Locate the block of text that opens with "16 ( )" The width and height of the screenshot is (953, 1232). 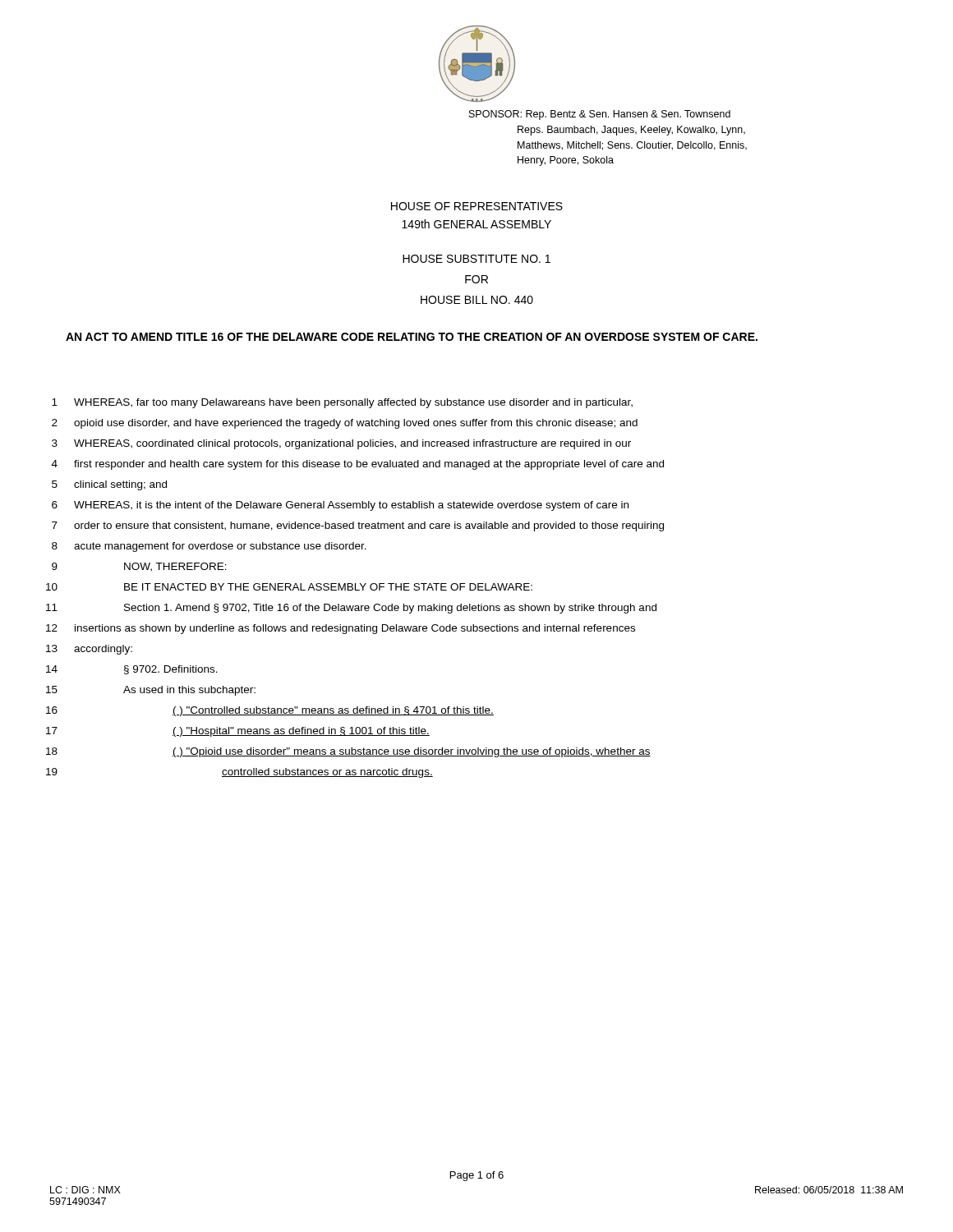tap(464, 711)
